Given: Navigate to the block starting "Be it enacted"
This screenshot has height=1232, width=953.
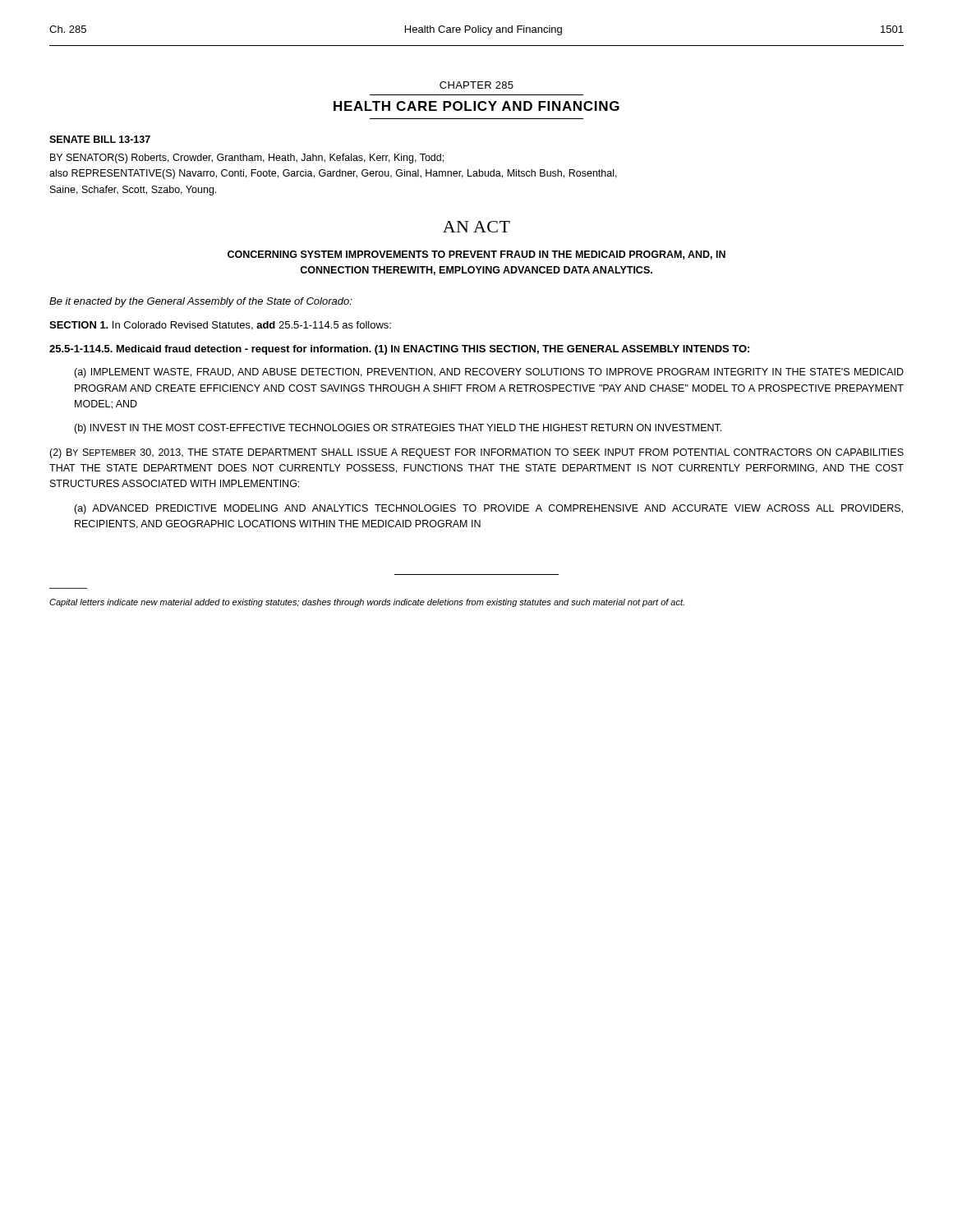Looking at the screenshot, I should (201, 301).
